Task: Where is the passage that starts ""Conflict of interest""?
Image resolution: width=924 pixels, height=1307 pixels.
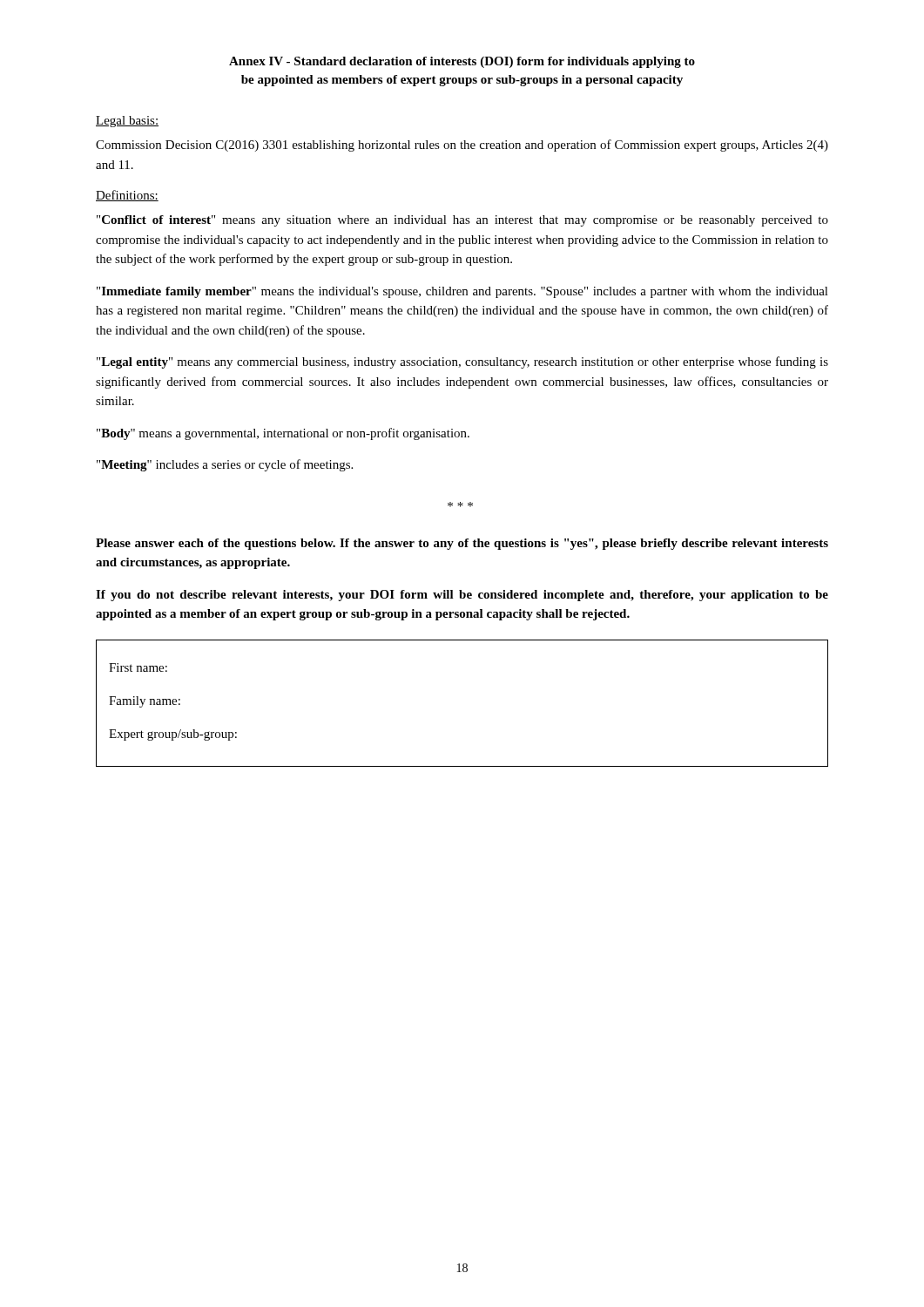Action: 462,239
